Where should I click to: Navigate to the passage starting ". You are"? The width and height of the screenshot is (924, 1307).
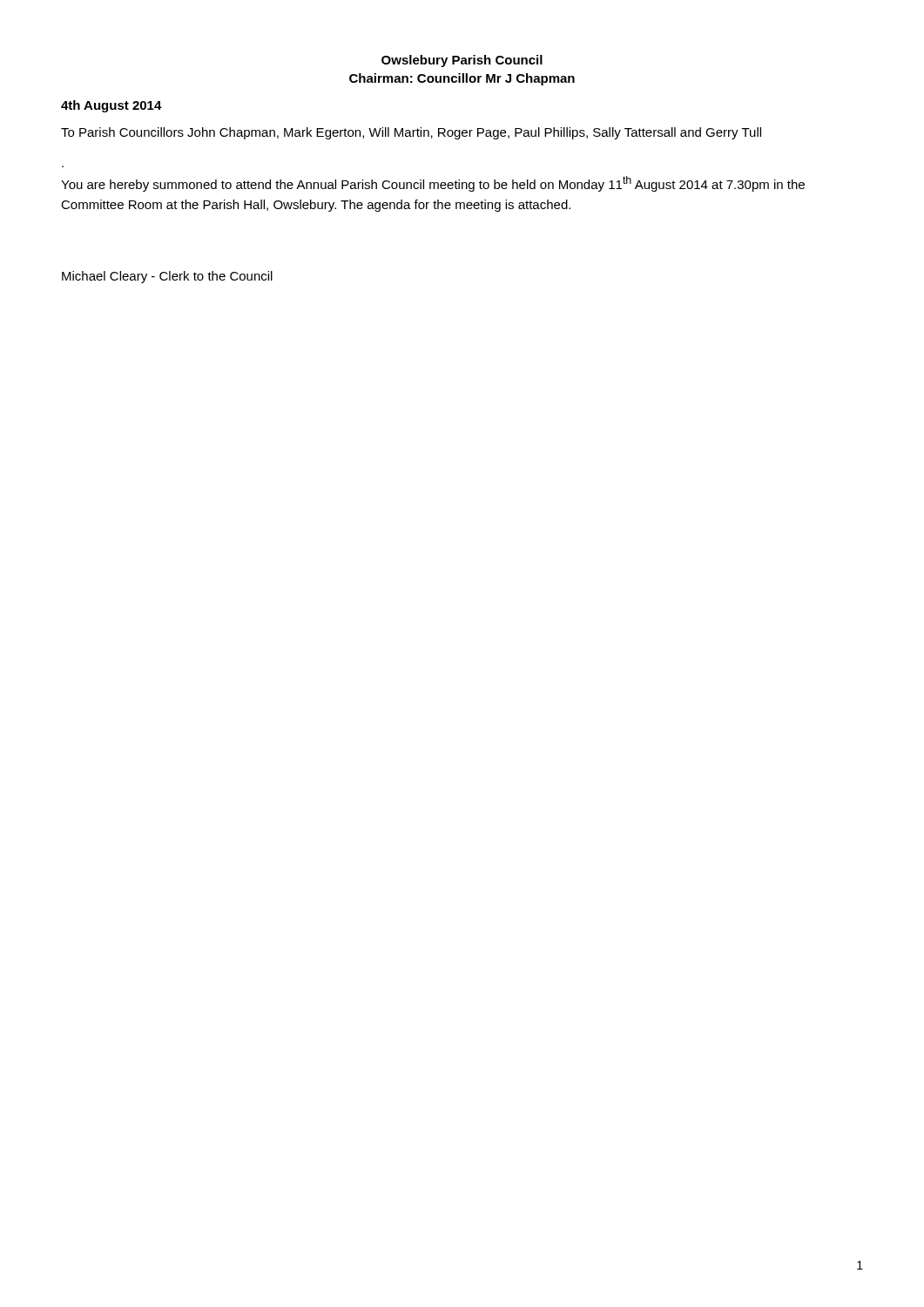(433, 183)
